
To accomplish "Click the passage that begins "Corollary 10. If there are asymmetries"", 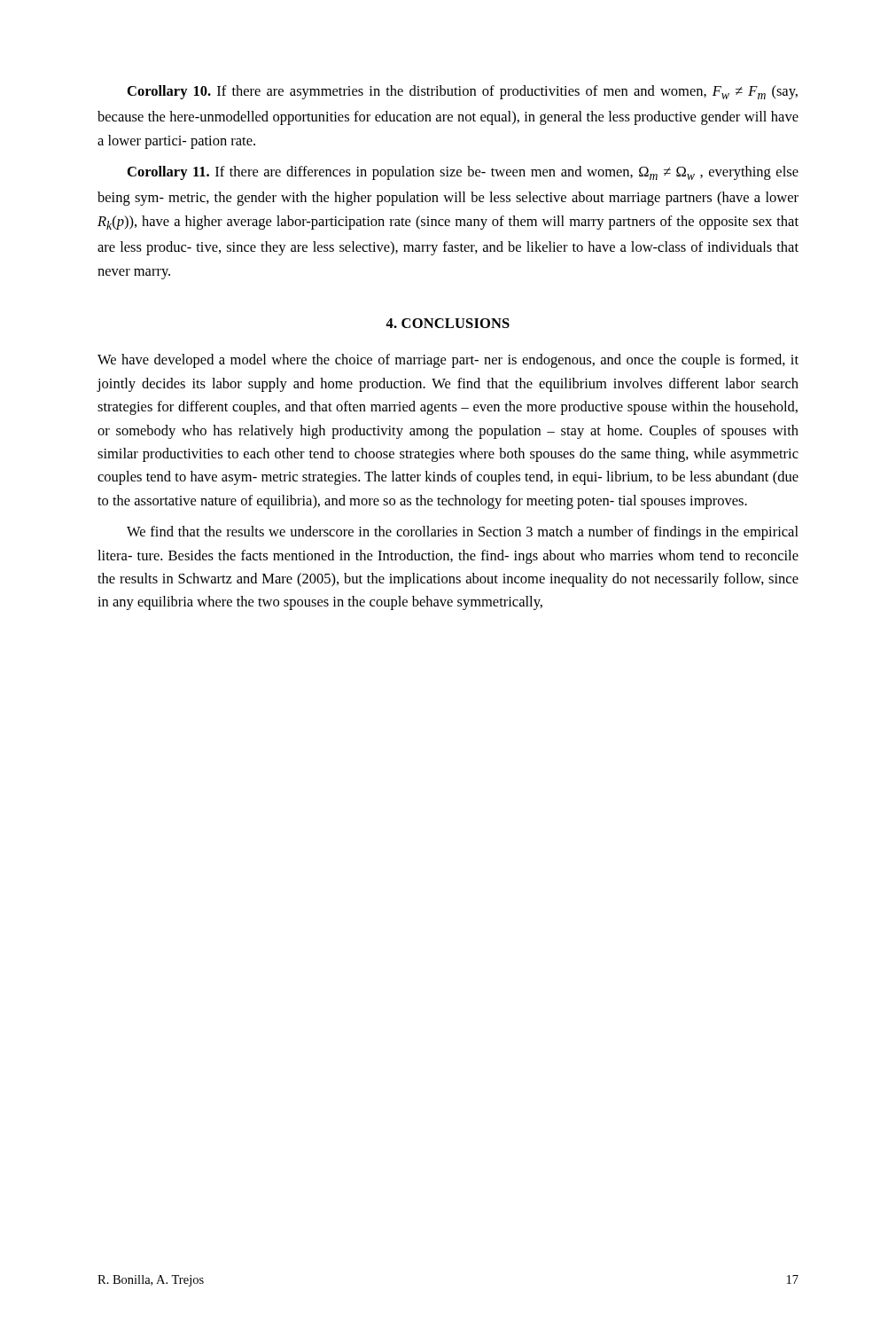I will [448, 116].
